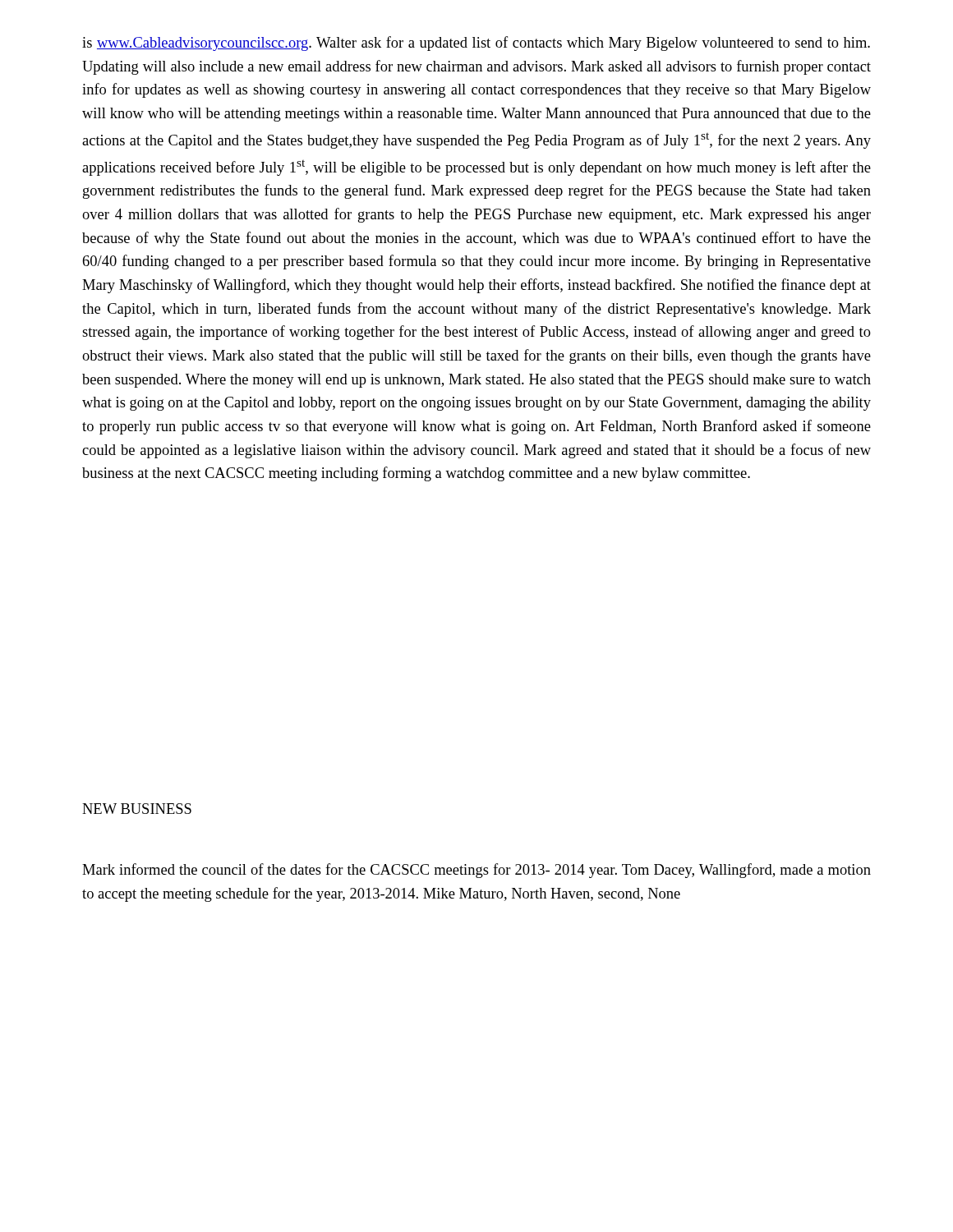Find "NEW BUSINESS" on this page
Screen dimensions: 1232x953
(137, 809)
